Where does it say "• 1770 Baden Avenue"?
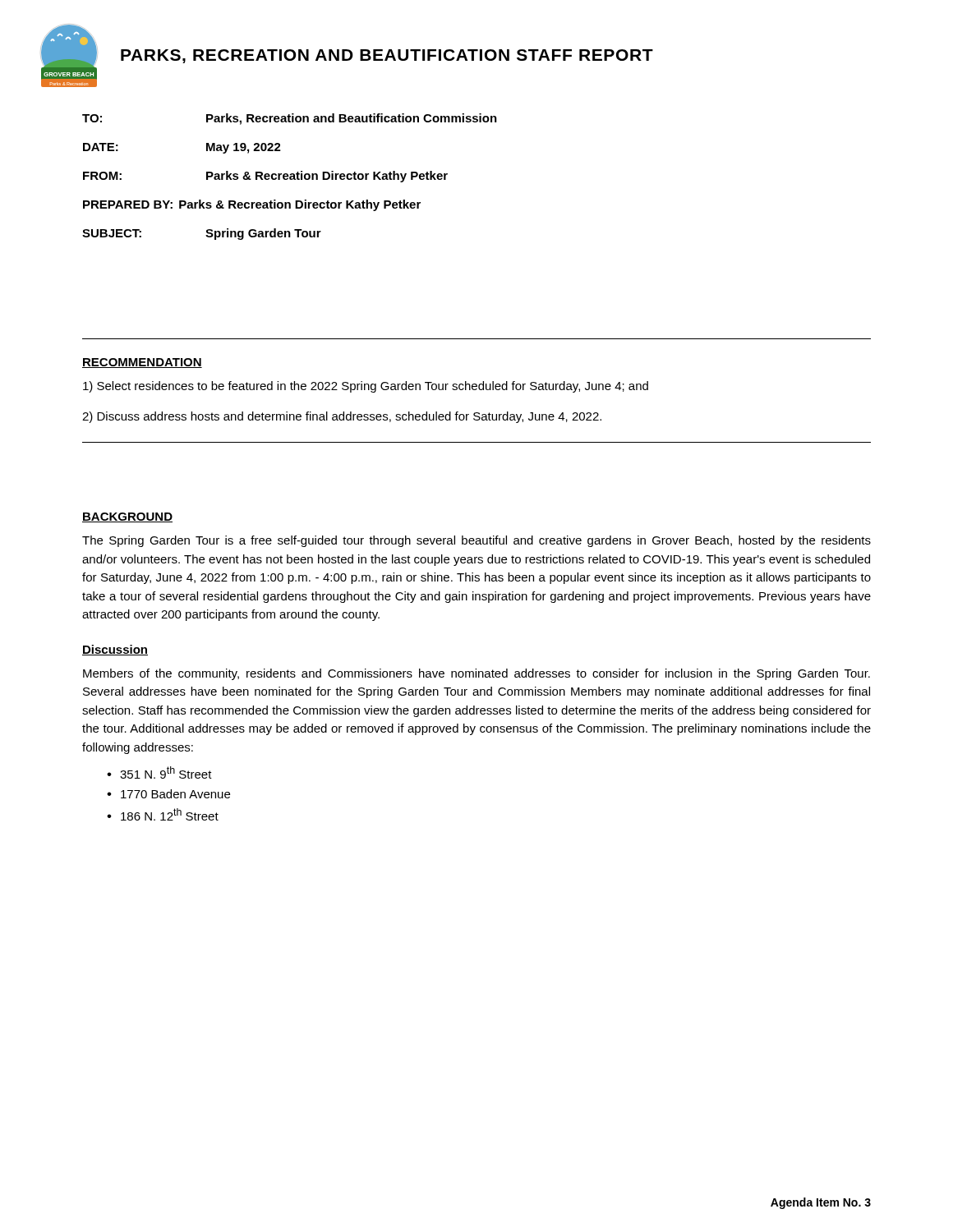The height and width of the screenshot is (1232, 953). pos(169,794)
